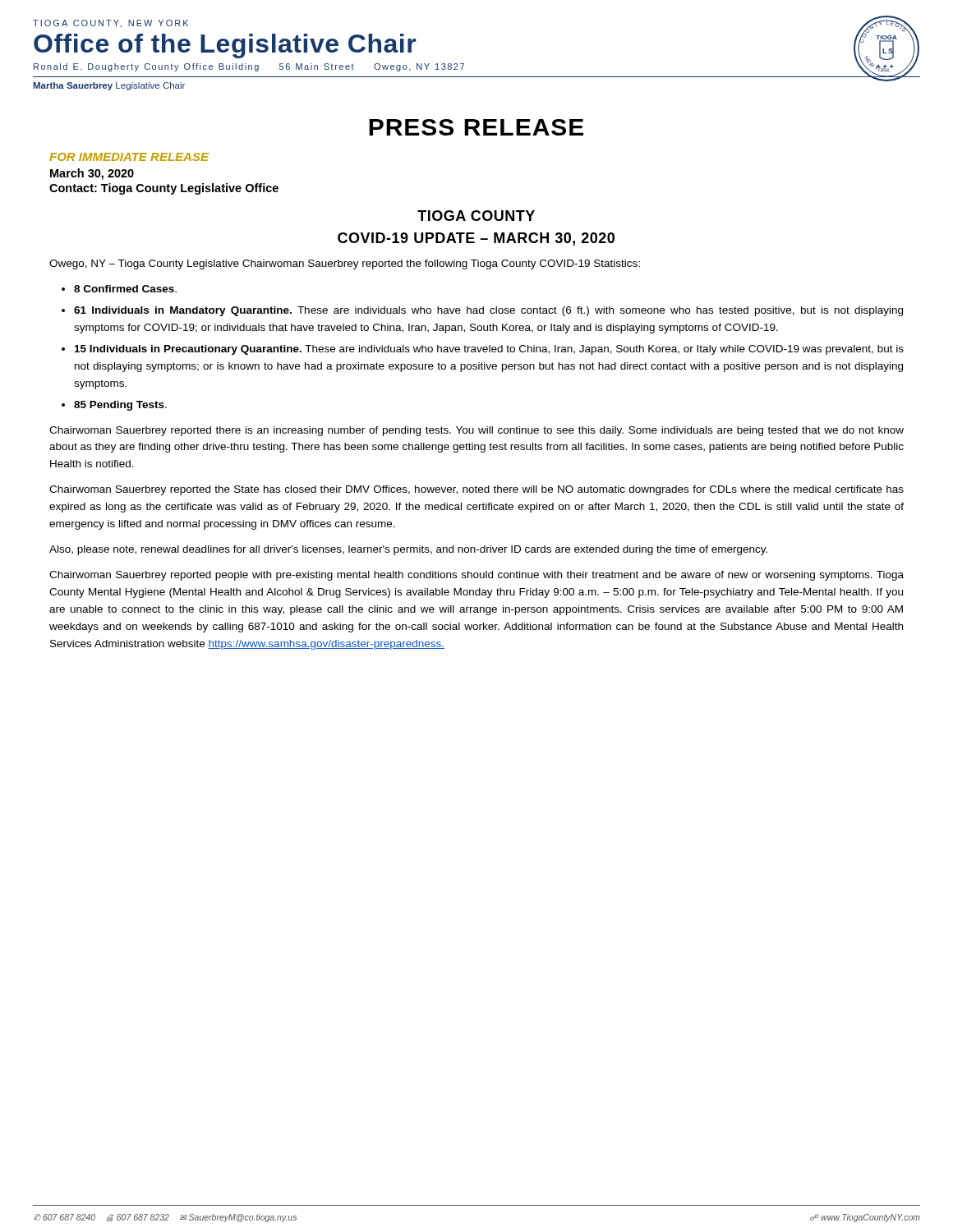Find the passage starting "TIOGA COUNTY COVID-19 UPDATE –"
This screenshot has width=953, height=1232.
point(476,228)
